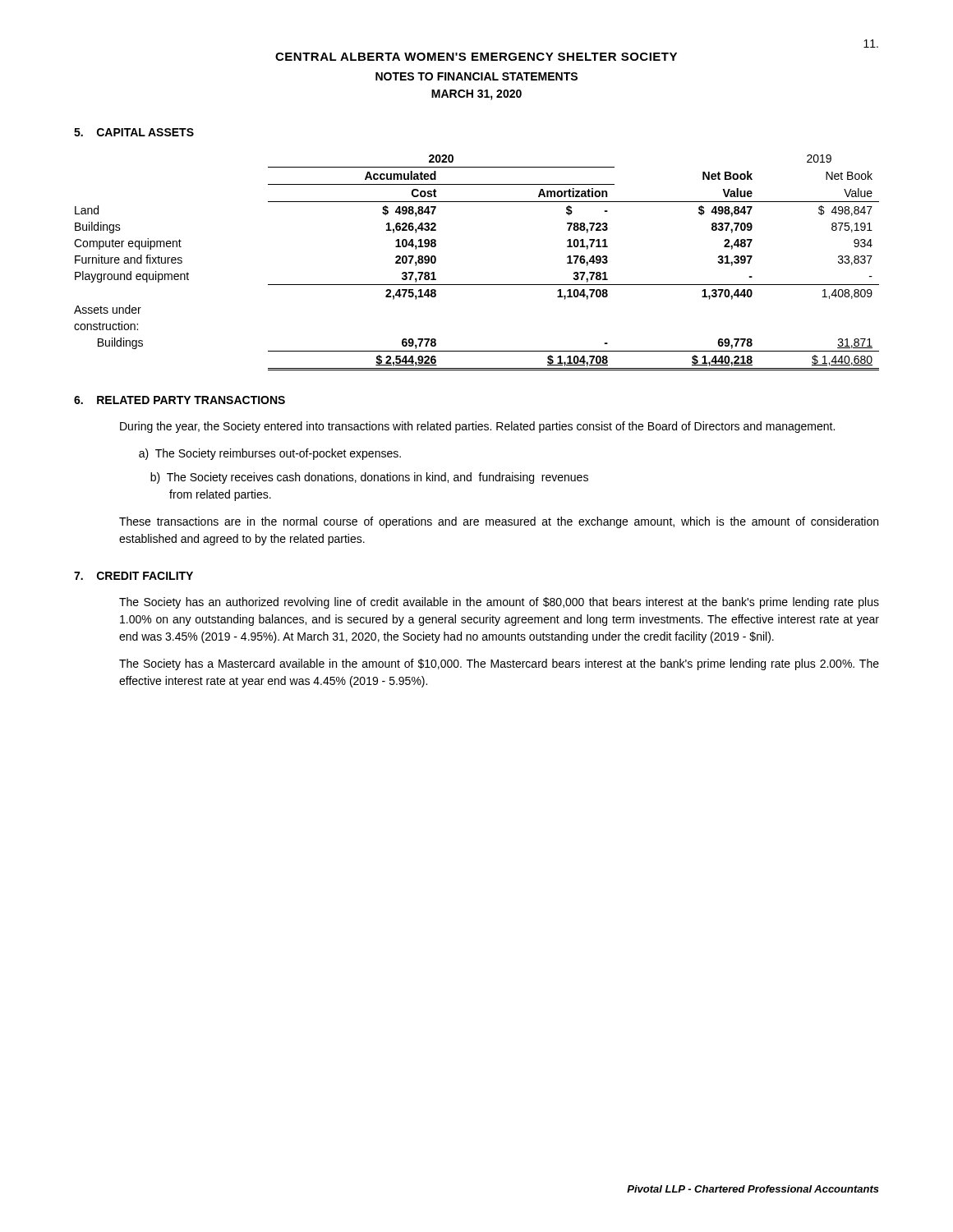Find the block on this page that starts "During the year, the Society"

click(x=477, y=426)
